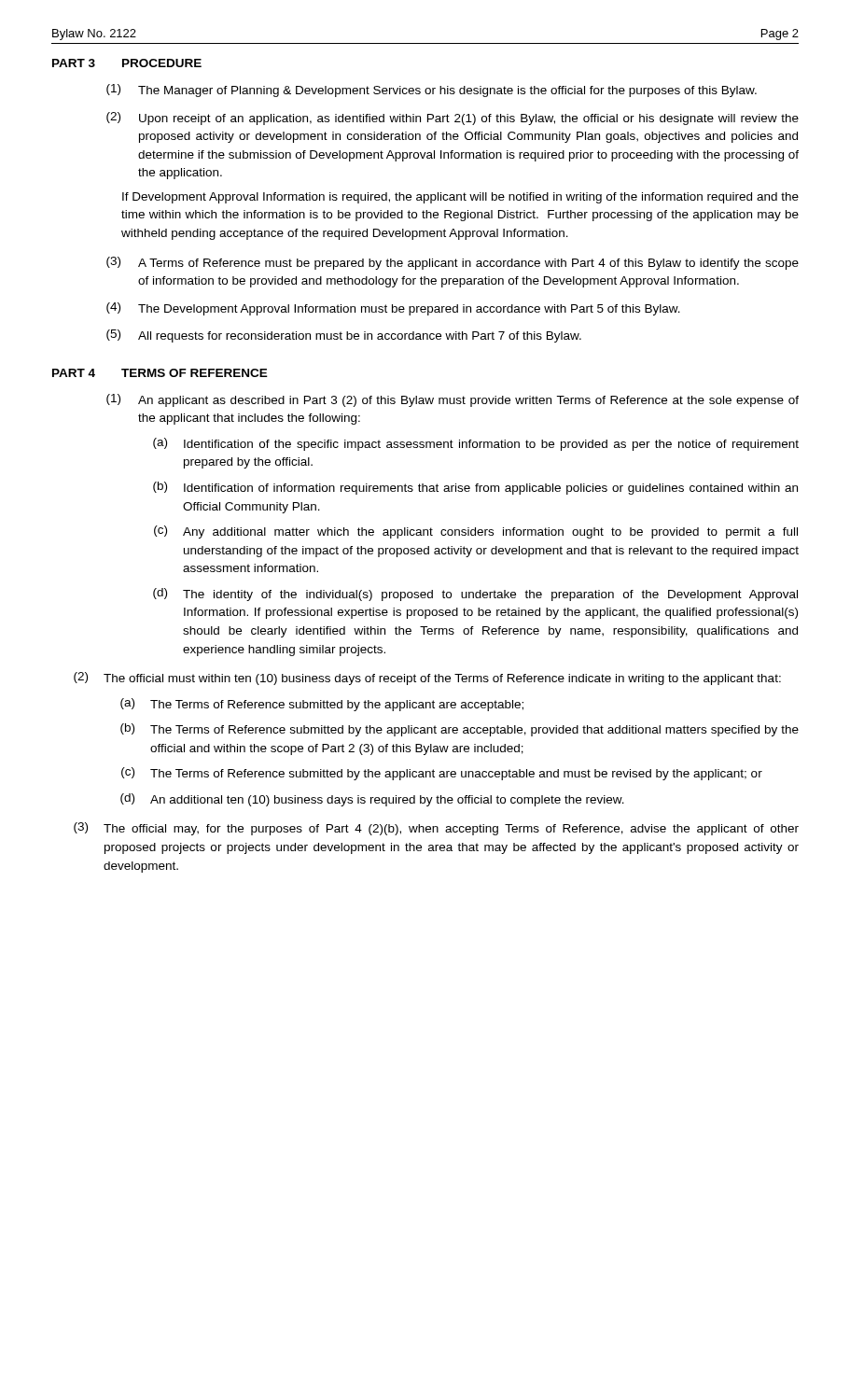Locate the text starting "If Development Approval Information is required,"

coord(460,215)
